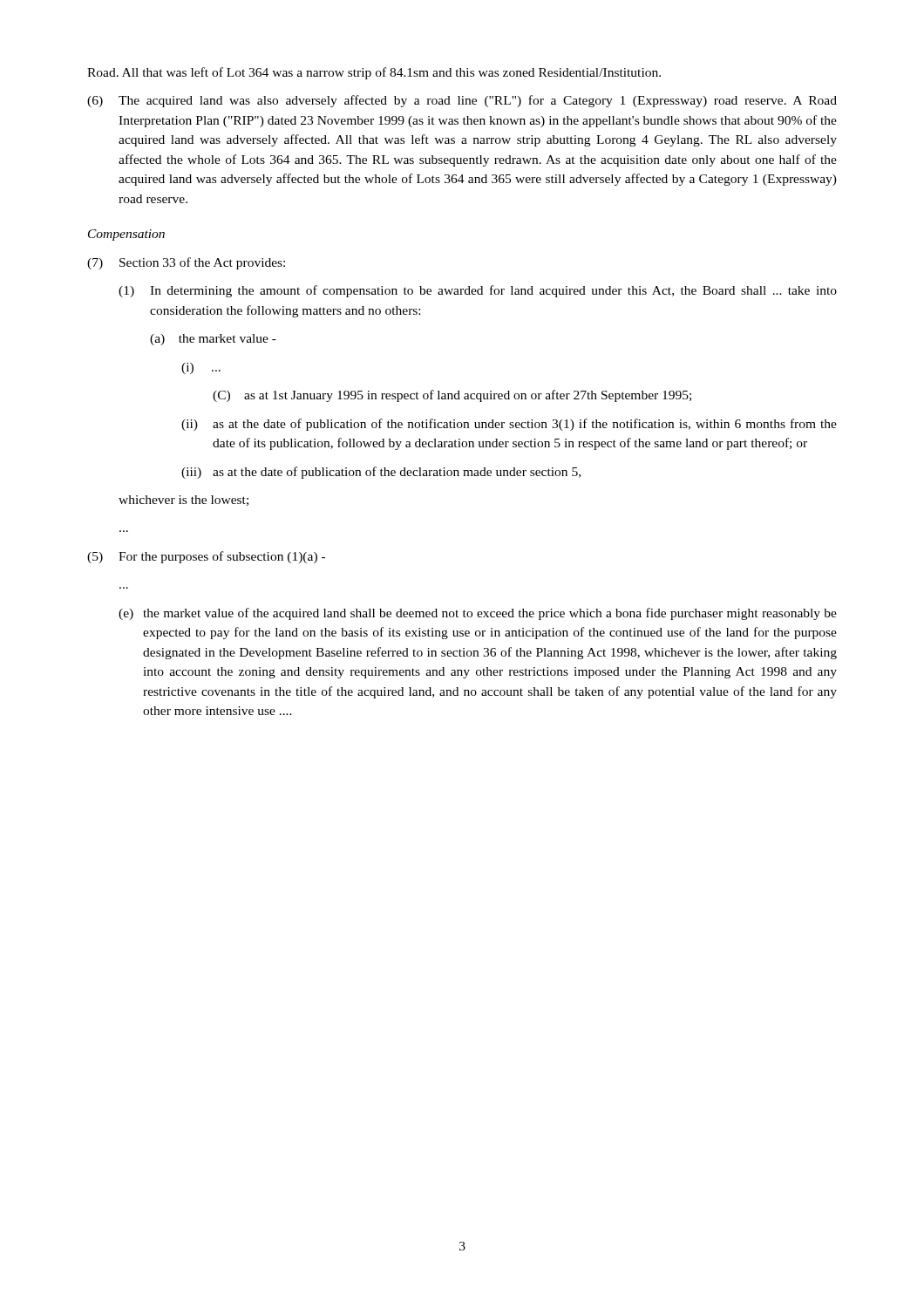Where does it say "whichever is the lowest;"?
Screen dimensions: 1308x924
point(184,499)
